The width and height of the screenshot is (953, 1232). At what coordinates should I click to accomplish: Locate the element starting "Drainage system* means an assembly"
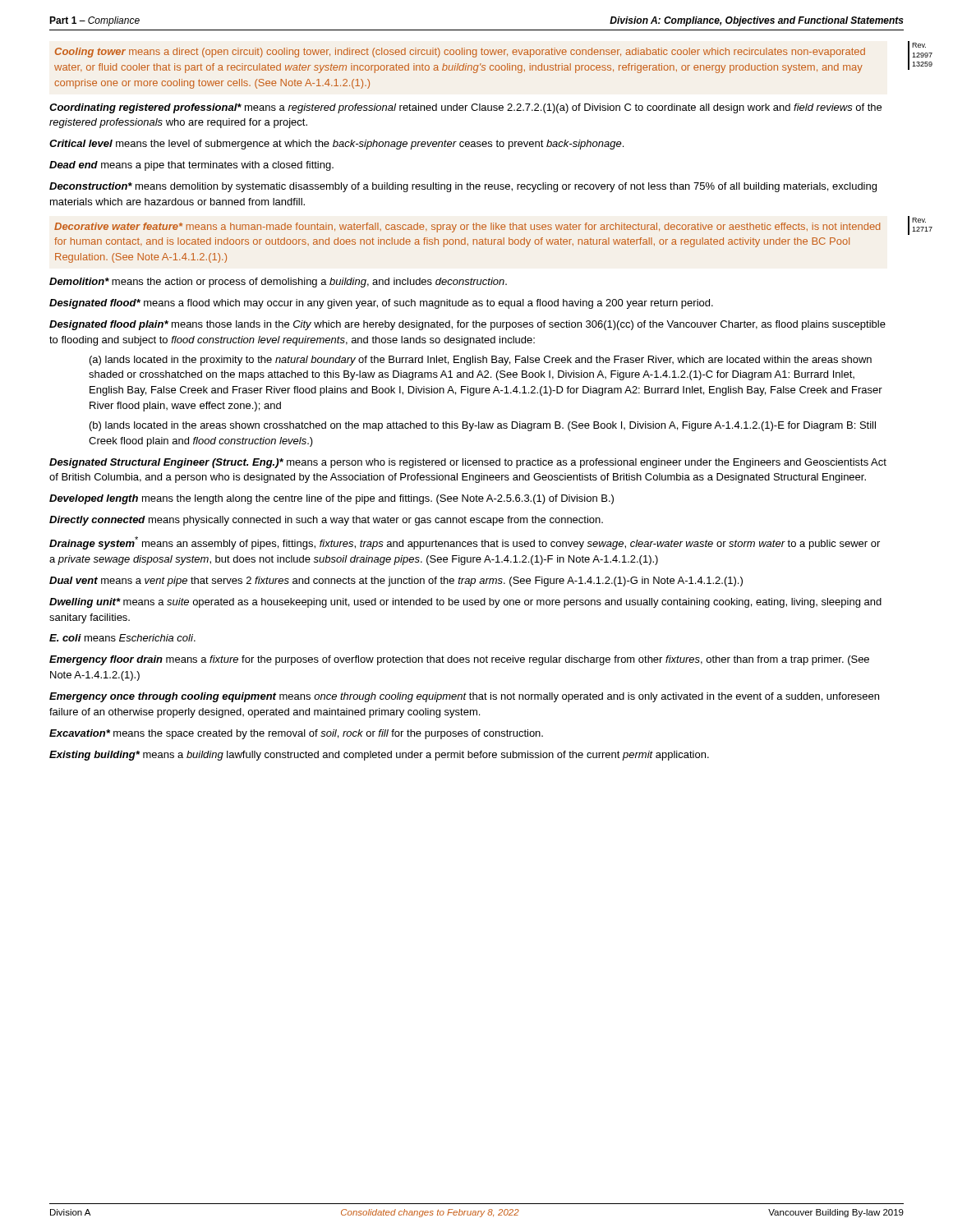coord(465,550)
